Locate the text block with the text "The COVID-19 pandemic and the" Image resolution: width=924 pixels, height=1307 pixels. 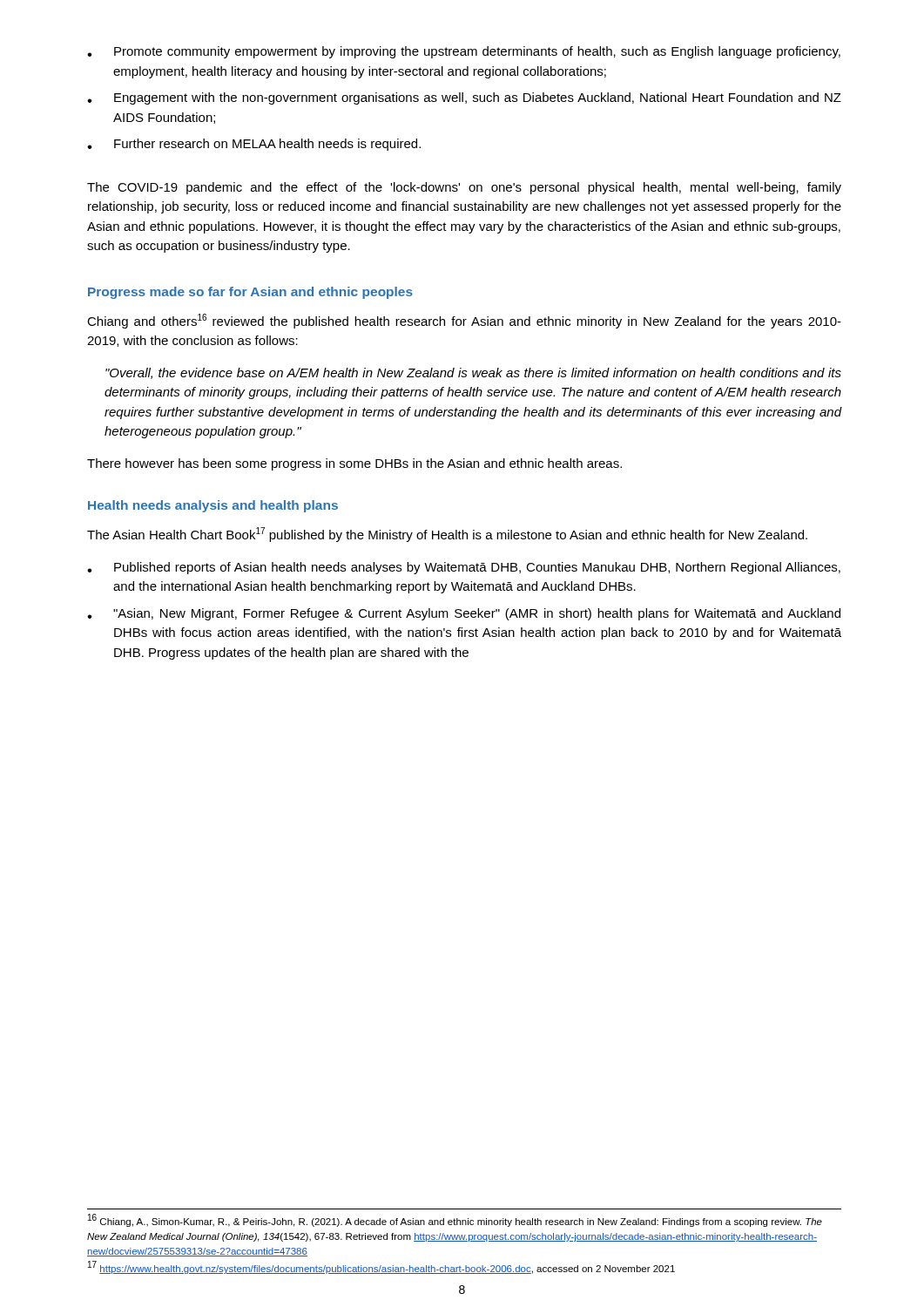[x=464, y=216]
